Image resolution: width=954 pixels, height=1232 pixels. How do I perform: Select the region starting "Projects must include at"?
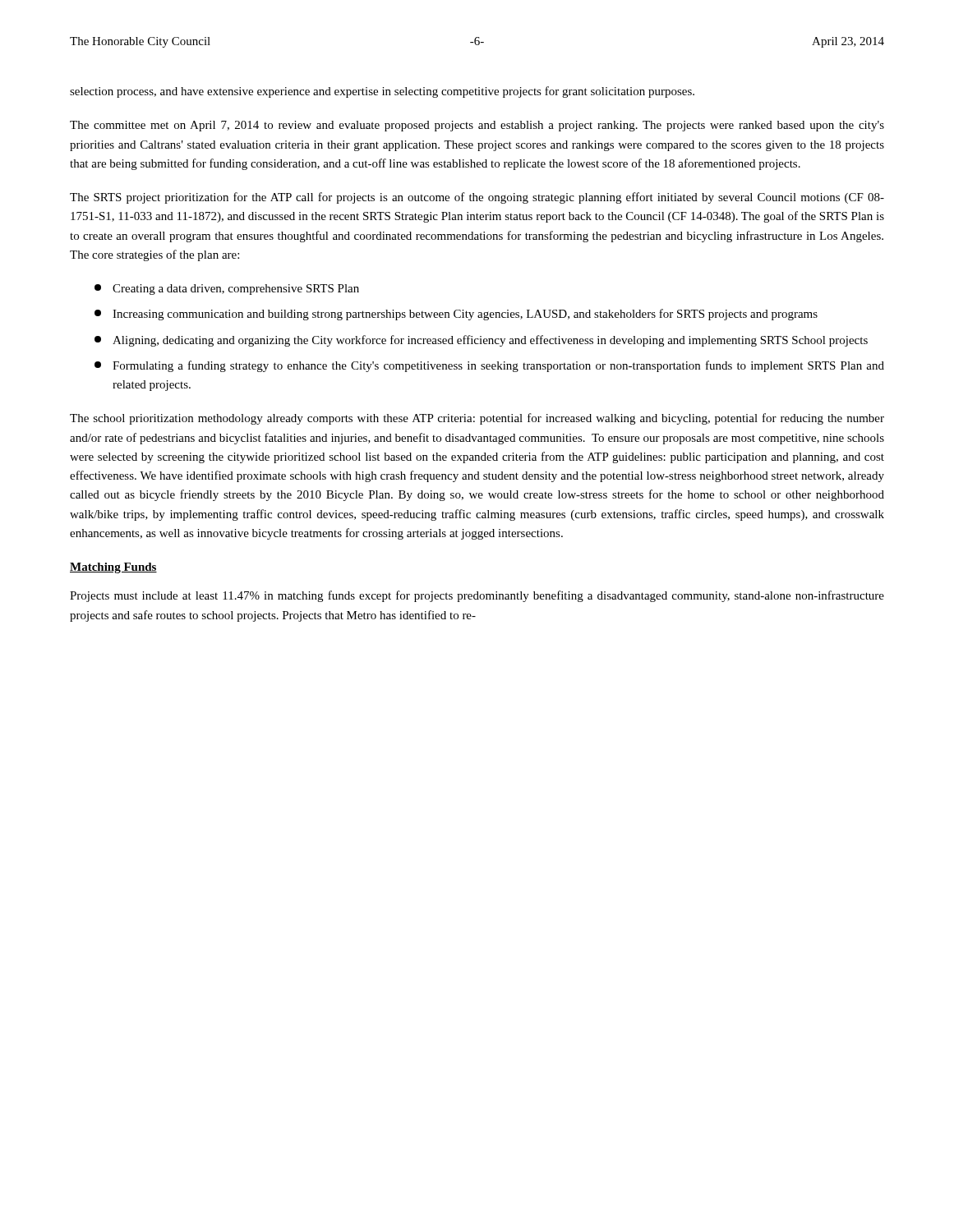click(x=477, y=605)
